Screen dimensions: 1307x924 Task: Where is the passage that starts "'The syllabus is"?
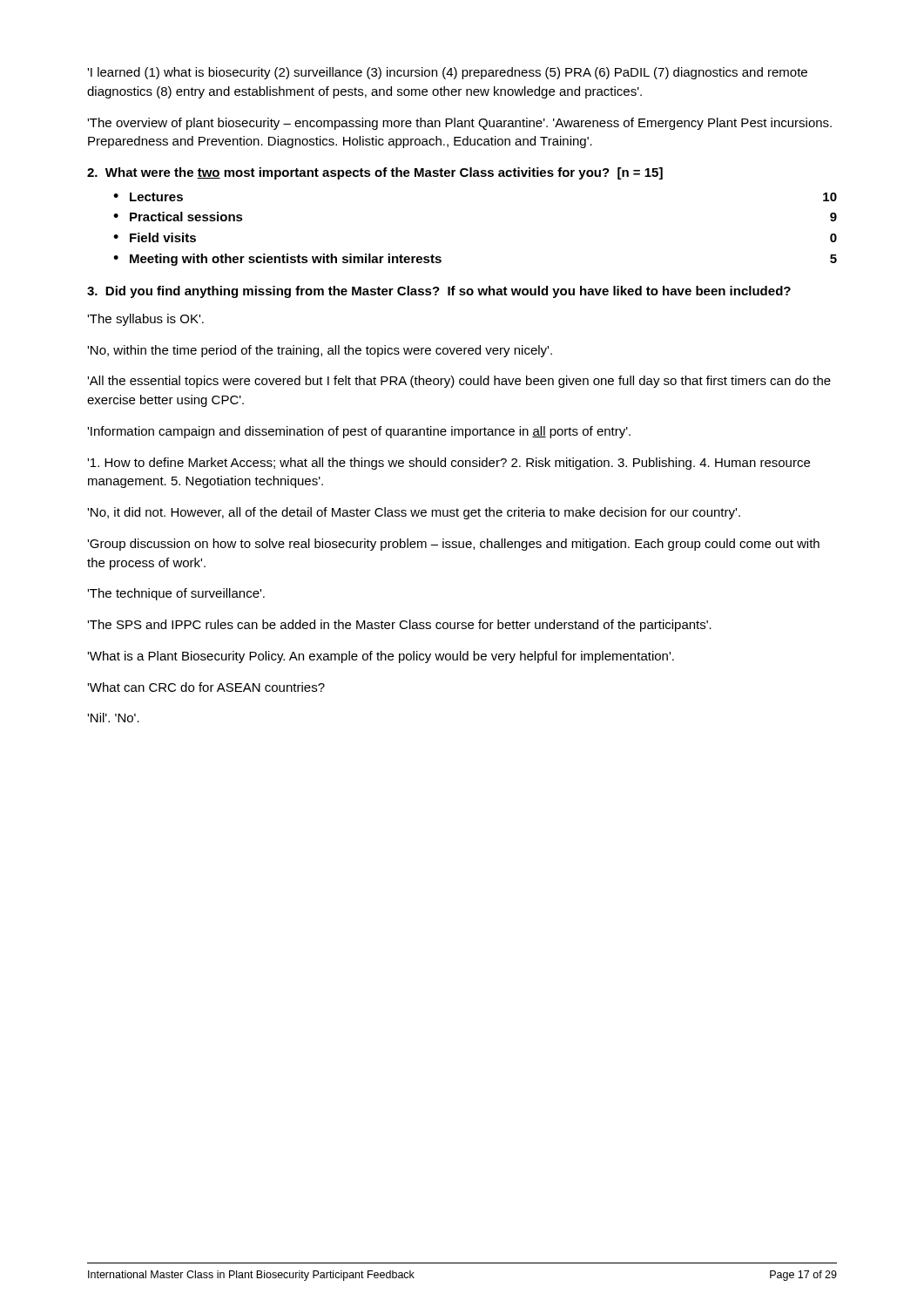[146, 318]
